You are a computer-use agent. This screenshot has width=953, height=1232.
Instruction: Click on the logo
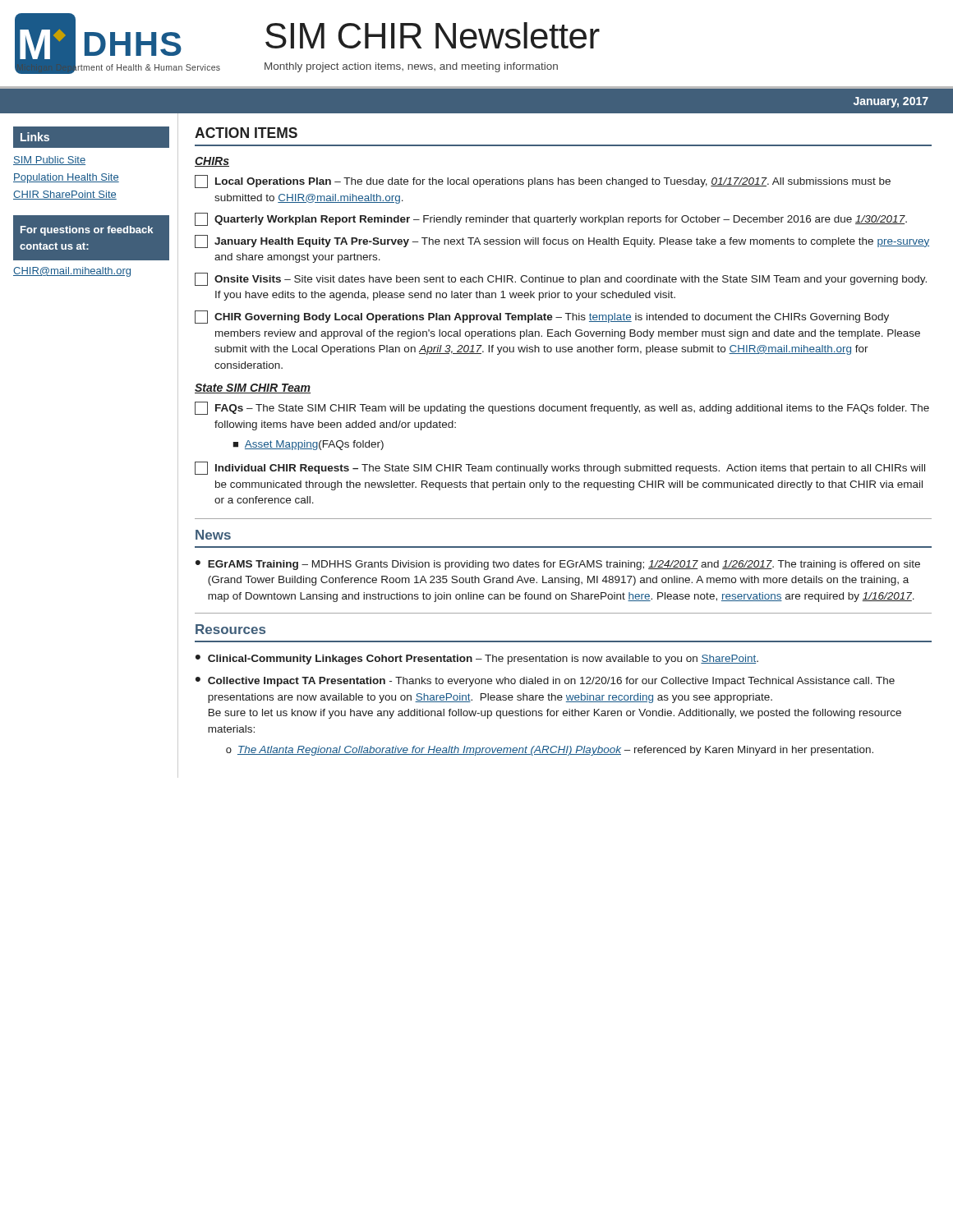coord(128,45)
